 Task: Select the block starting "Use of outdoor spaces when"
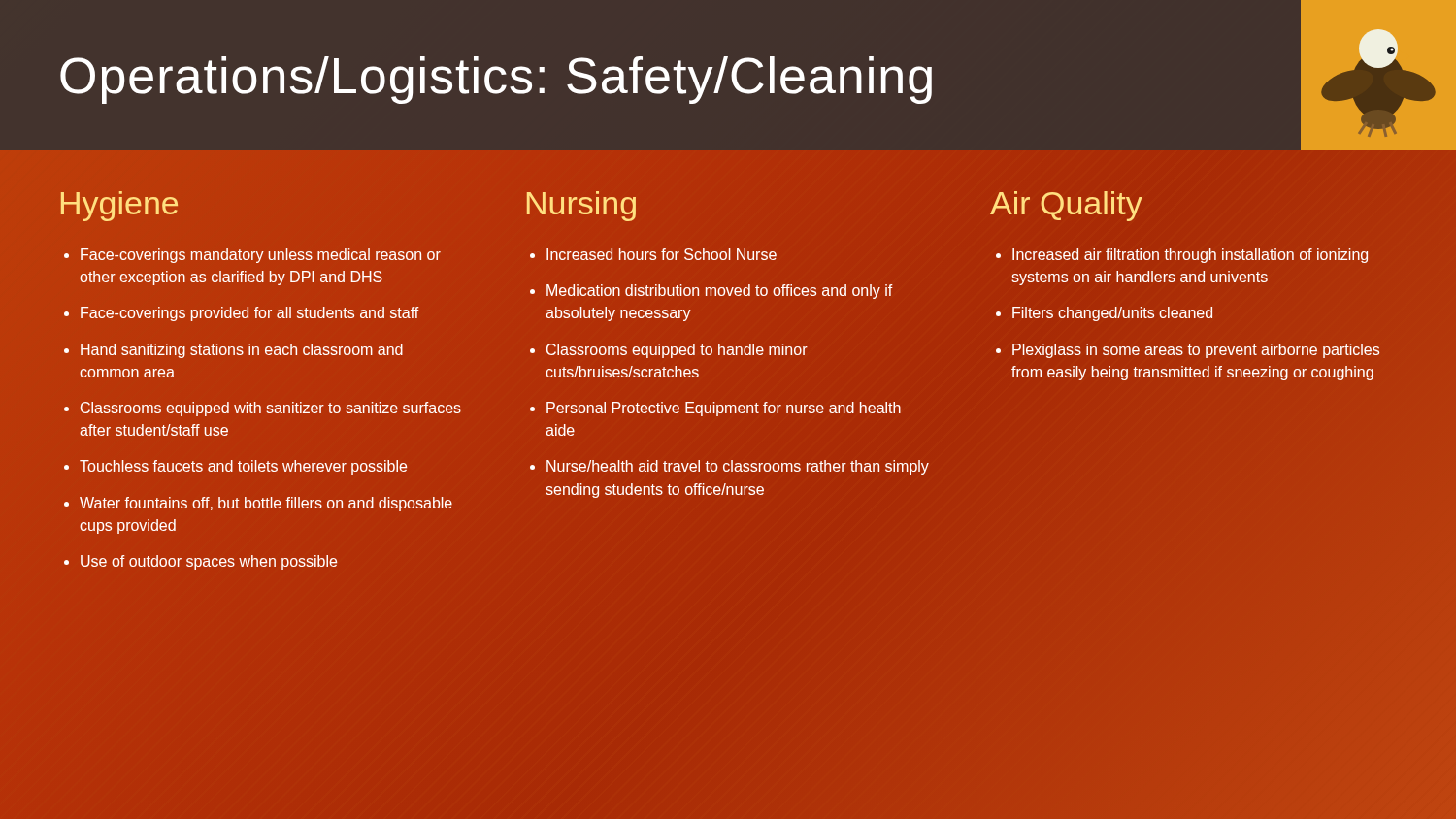click(209, 561)
